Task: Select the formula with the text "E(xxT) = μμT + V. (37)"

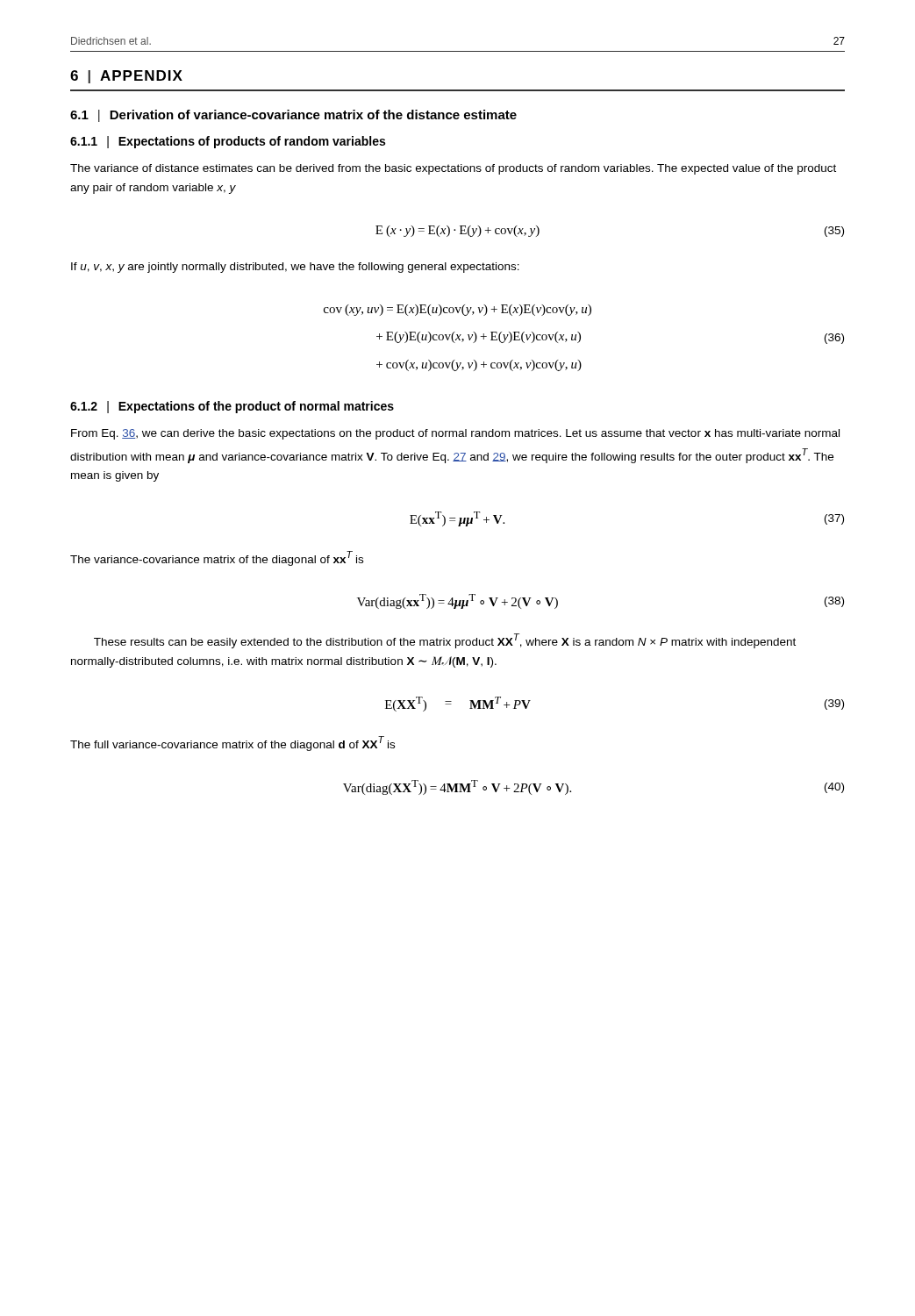Action: tap(465, 519)
